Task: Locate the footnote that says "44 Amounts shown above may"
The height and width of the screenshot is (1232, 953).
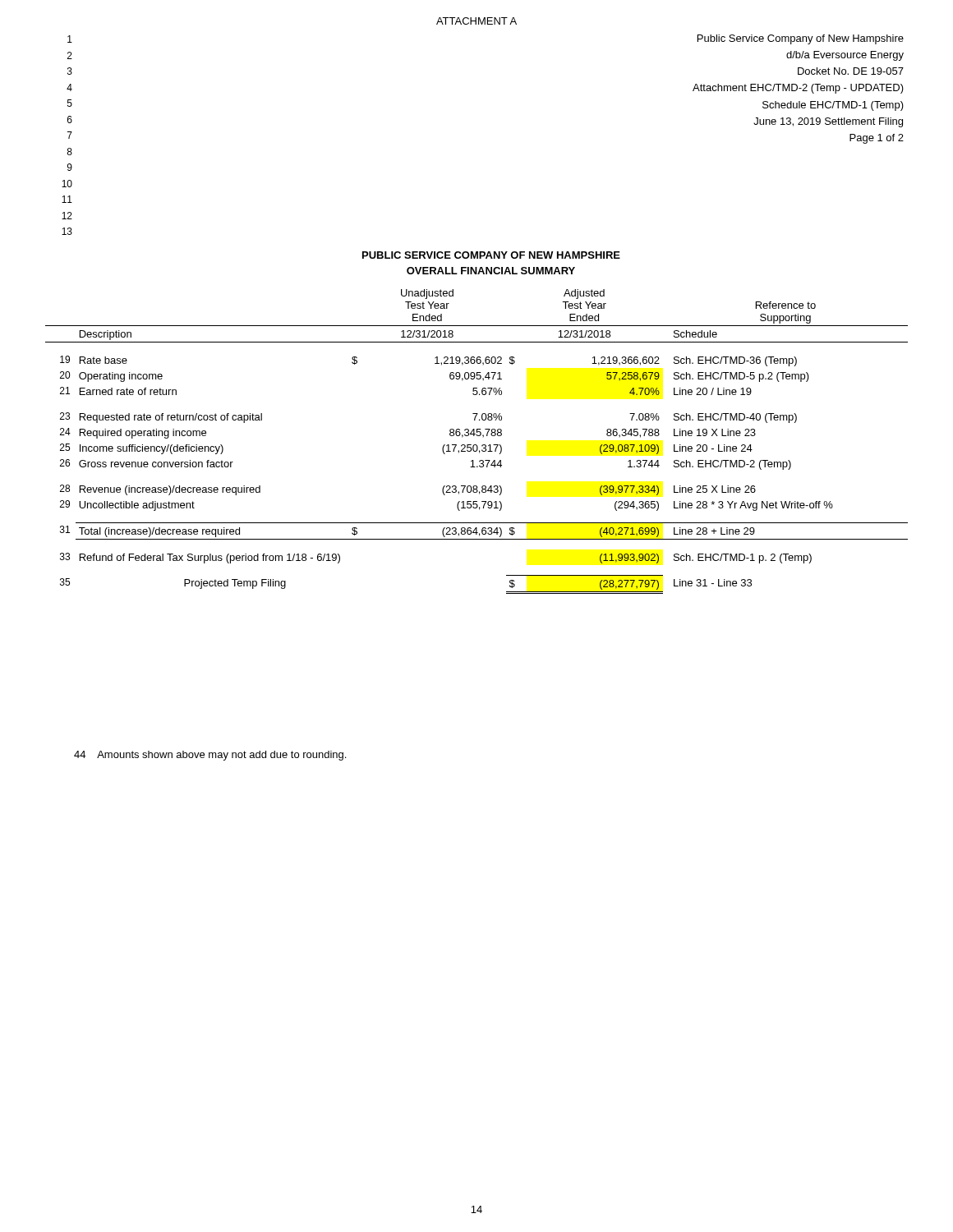Action: (x=211, y=754)
